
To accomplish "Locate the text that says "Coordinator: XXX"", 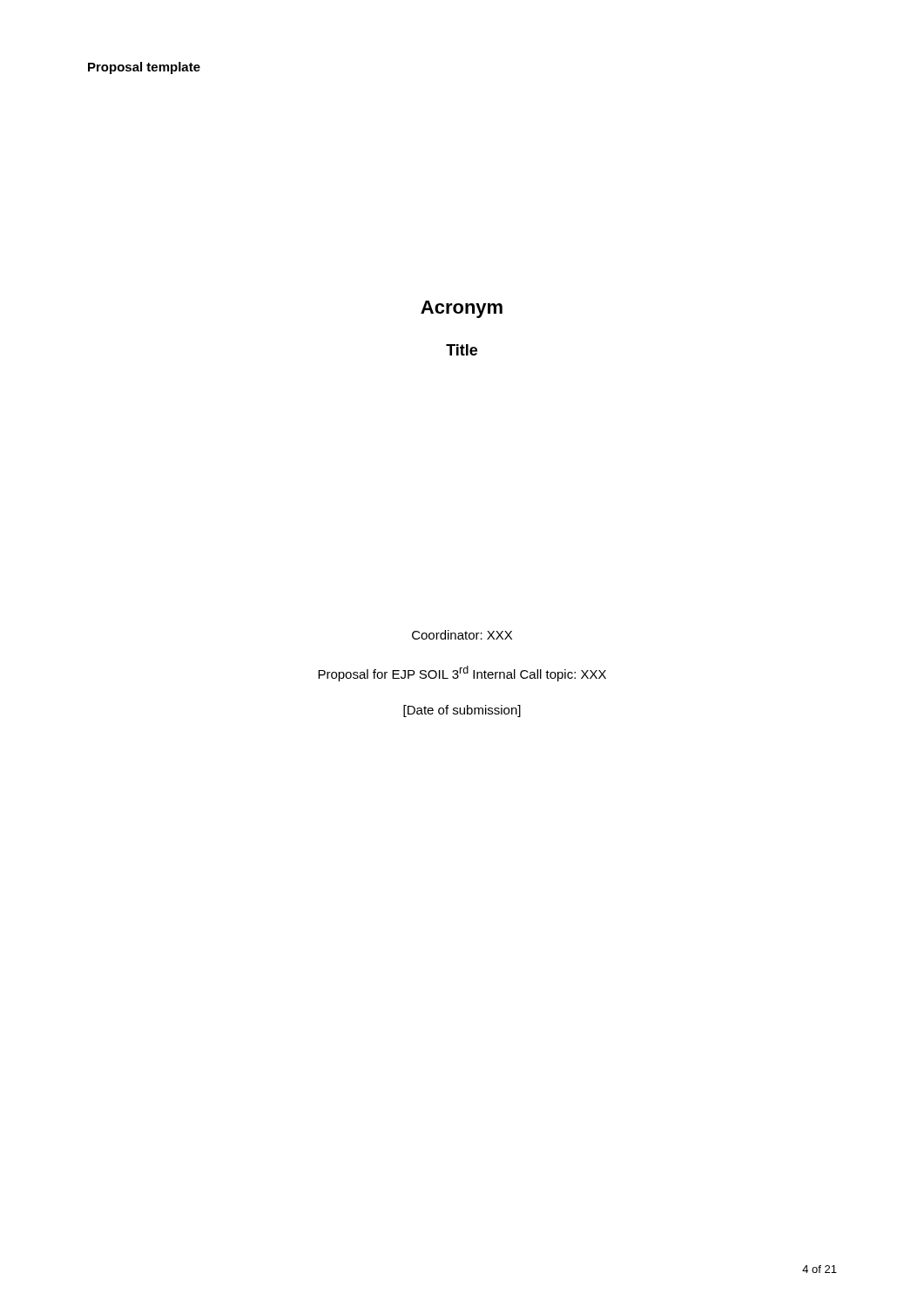I will tap(462, 635).
